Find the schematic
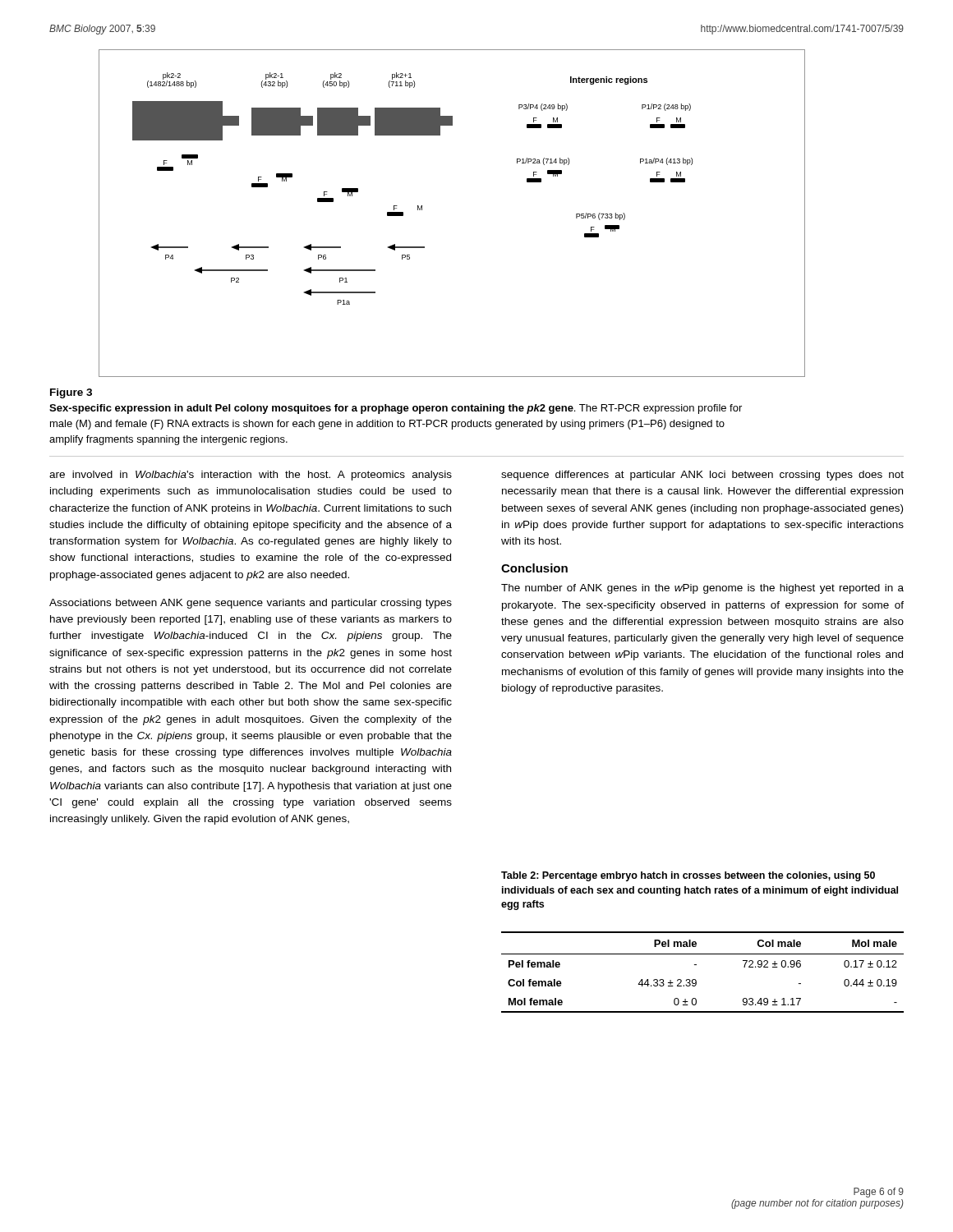Screen dimensions: 1232x953 tap(452, 213)
